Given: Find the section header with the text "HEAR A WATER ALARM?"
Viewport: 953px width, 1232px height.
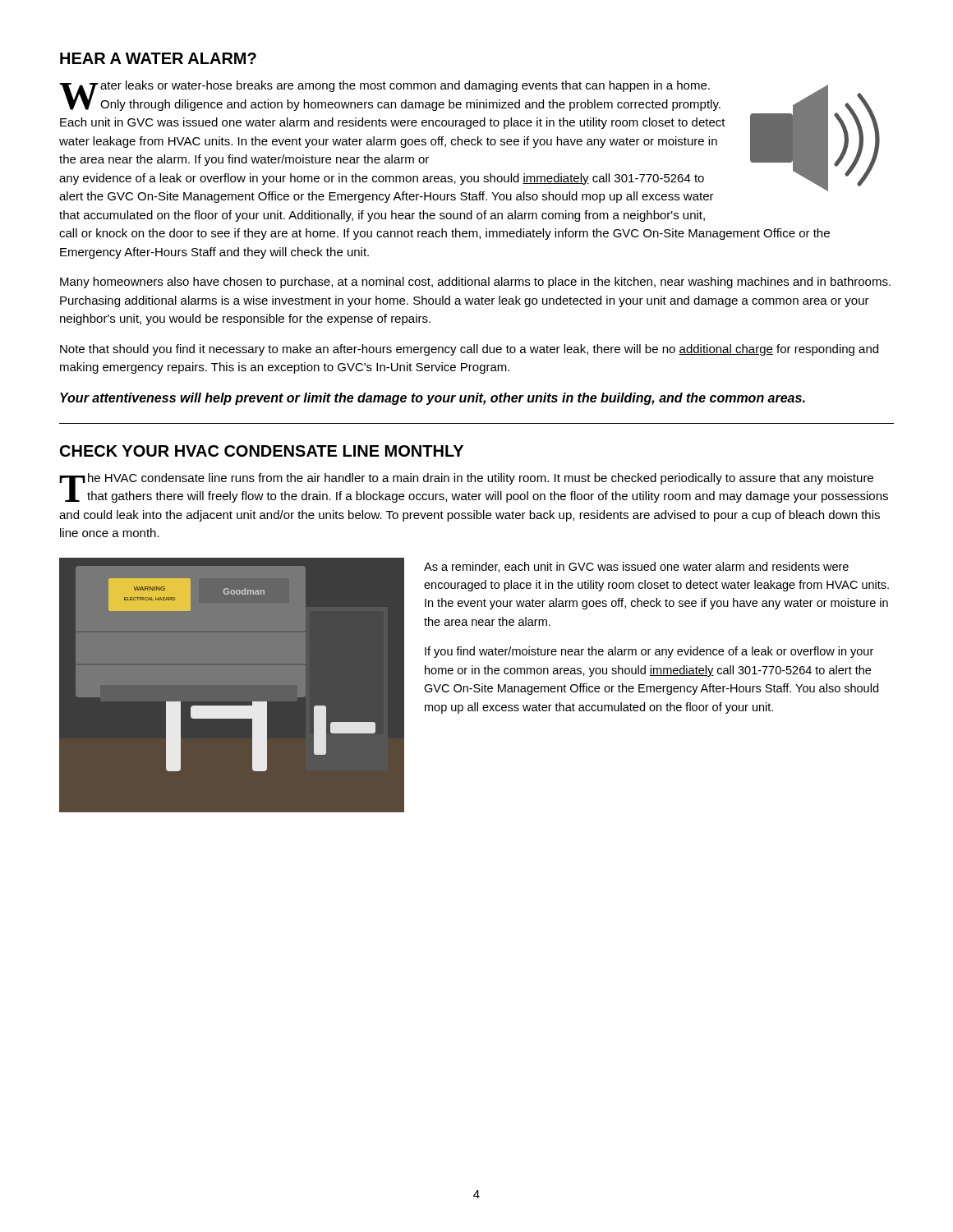Looking at the screenshot, I should click(158, 58).
